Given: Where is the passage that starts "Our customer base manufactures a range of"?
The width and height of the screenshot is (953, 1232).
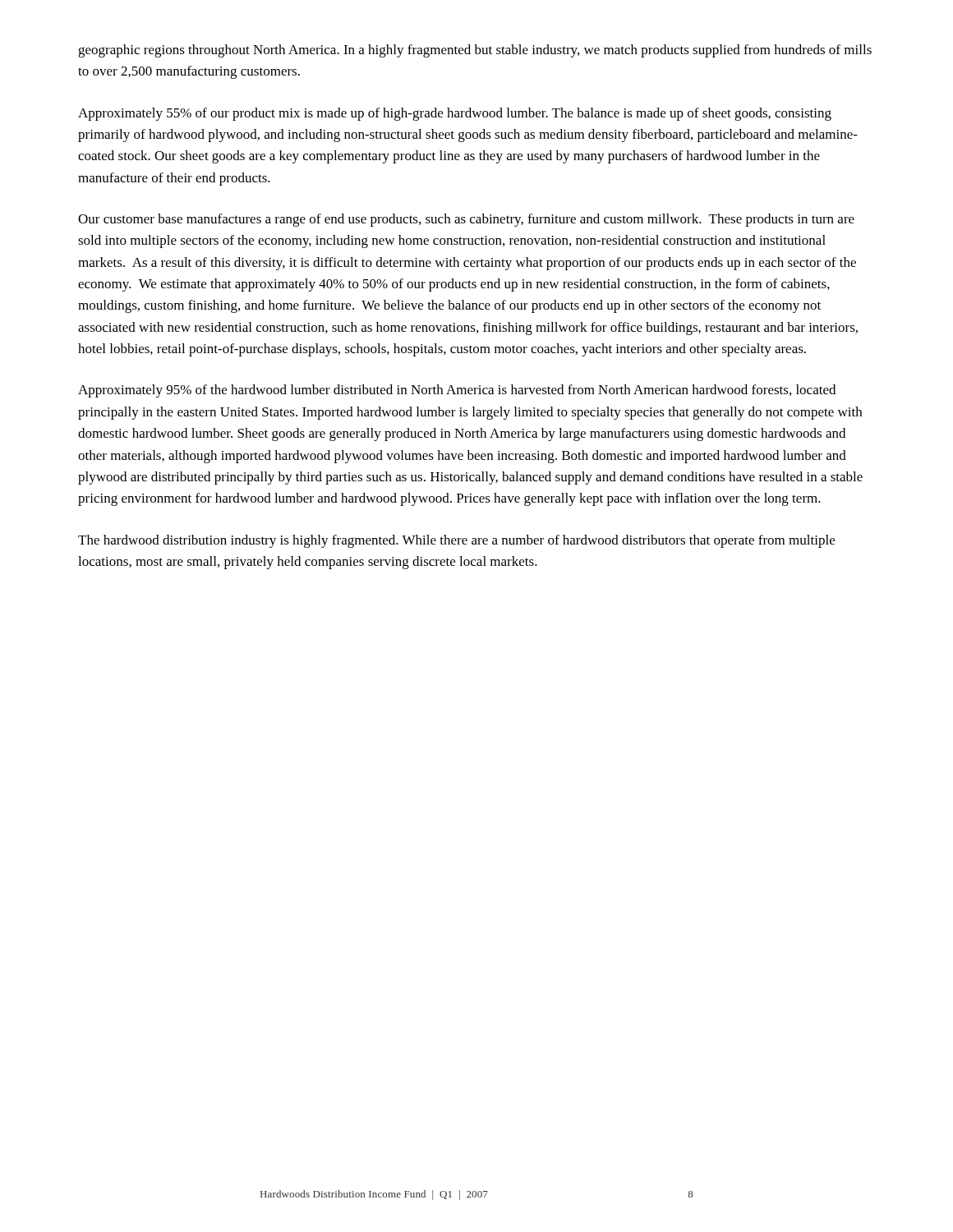Looking at the screenshot, I should point(468,284).
